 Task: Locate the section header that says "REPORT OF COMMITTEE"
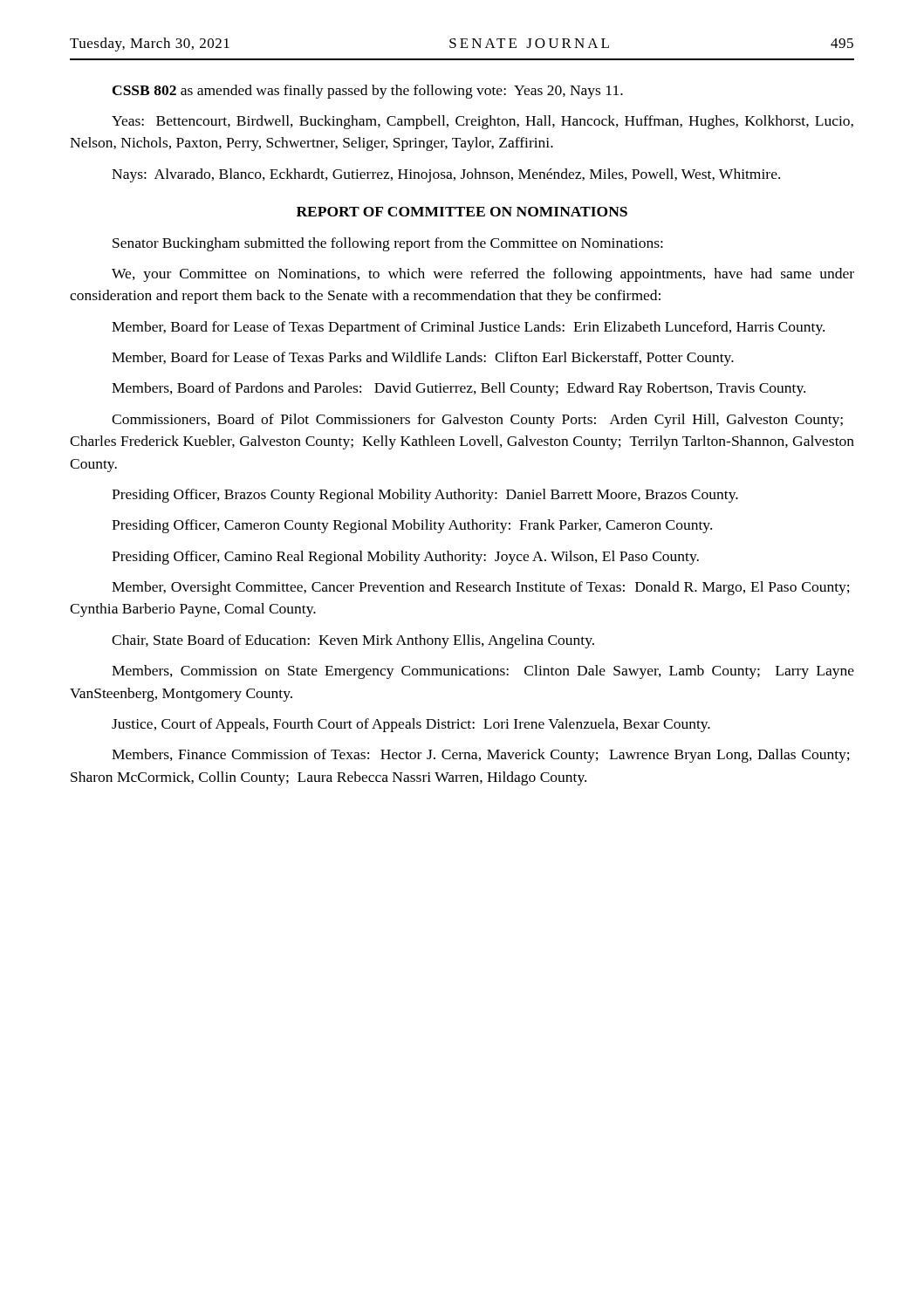(462, 211)
